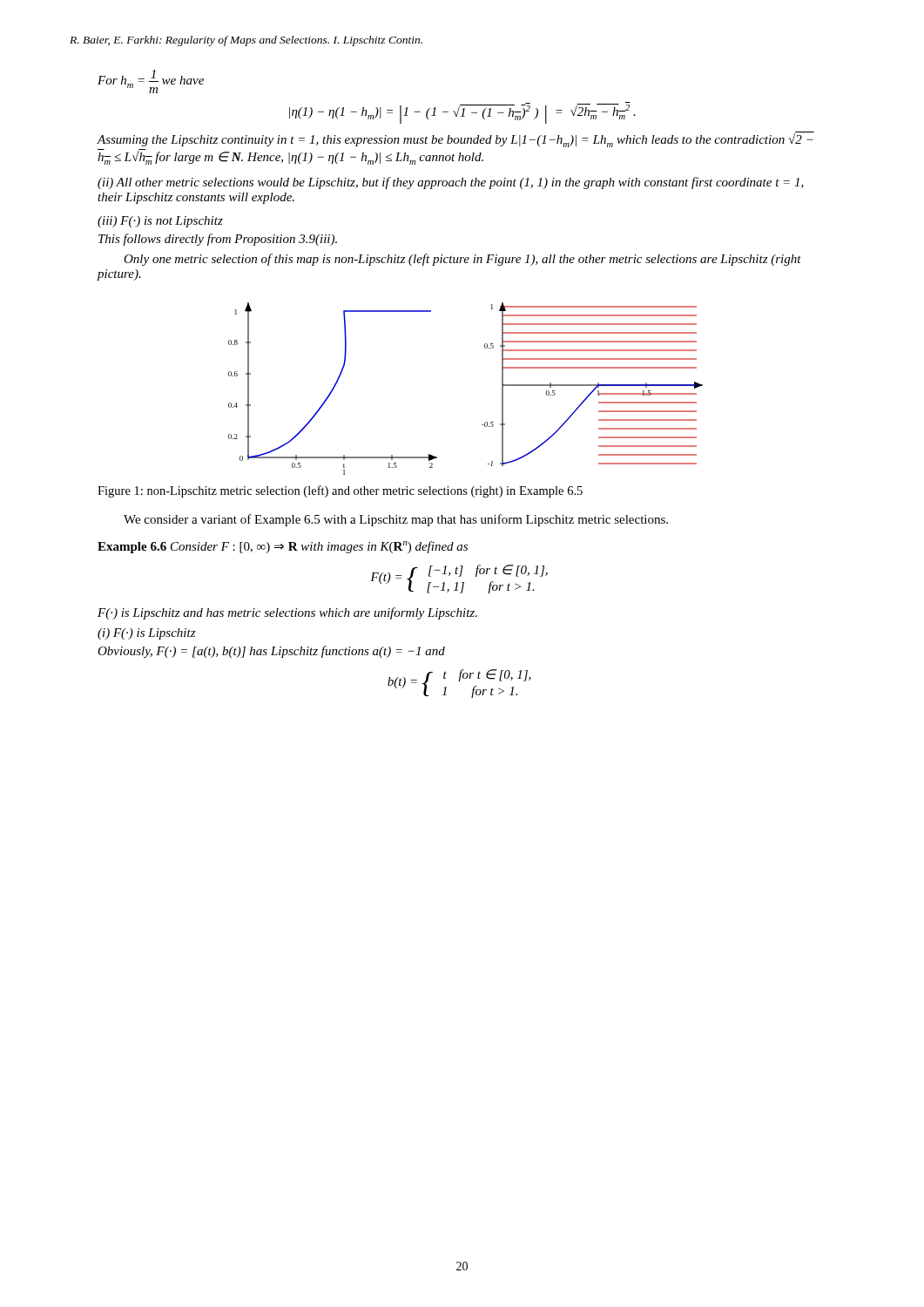
Task: Find the element starting "Obviously, F(·) ="
Action: tap(271, 651)
